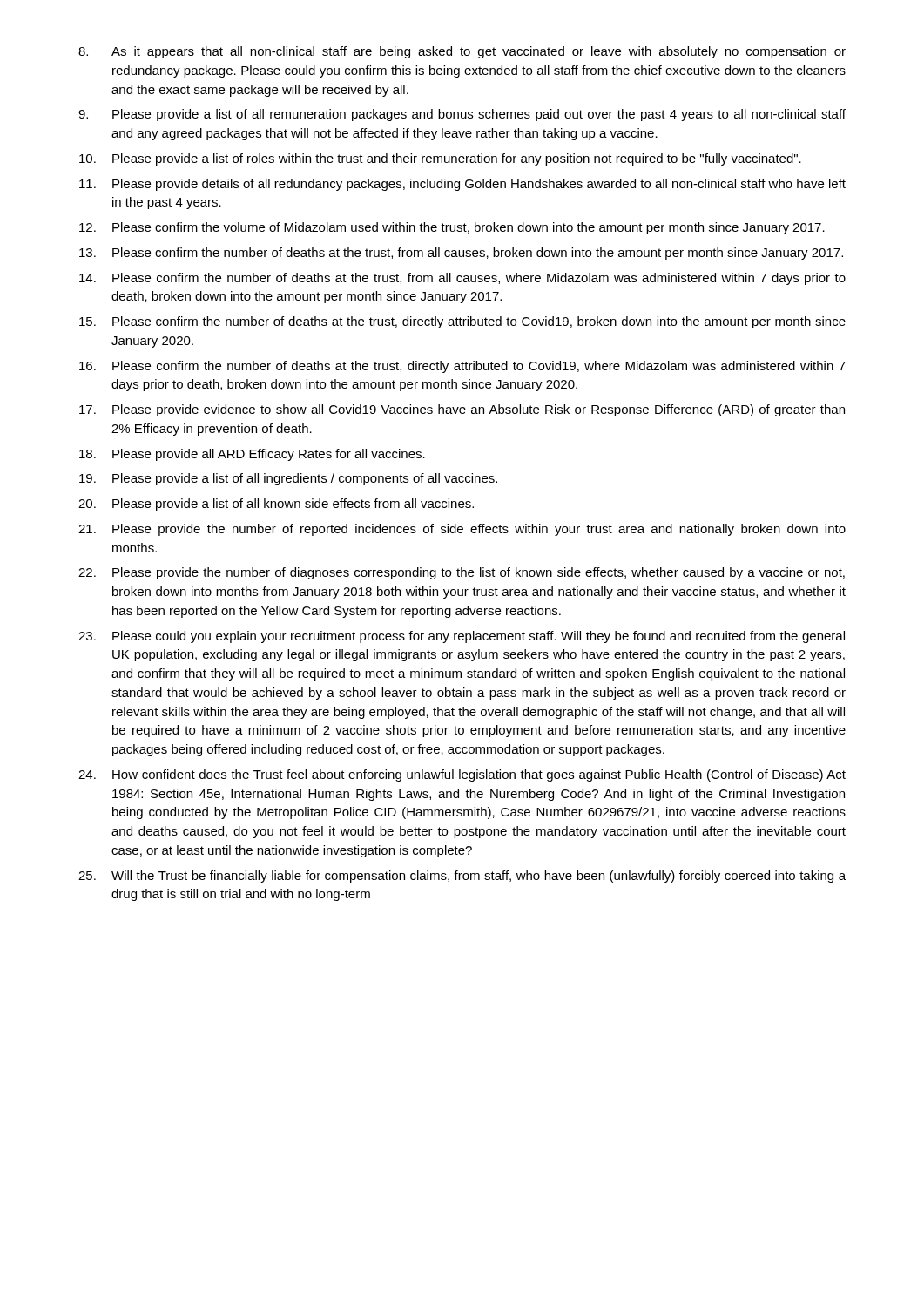Locate the block starting "25. Will the Trust be financially liable"
This screenshot has width=924, height=1307.
coord(462,885)
